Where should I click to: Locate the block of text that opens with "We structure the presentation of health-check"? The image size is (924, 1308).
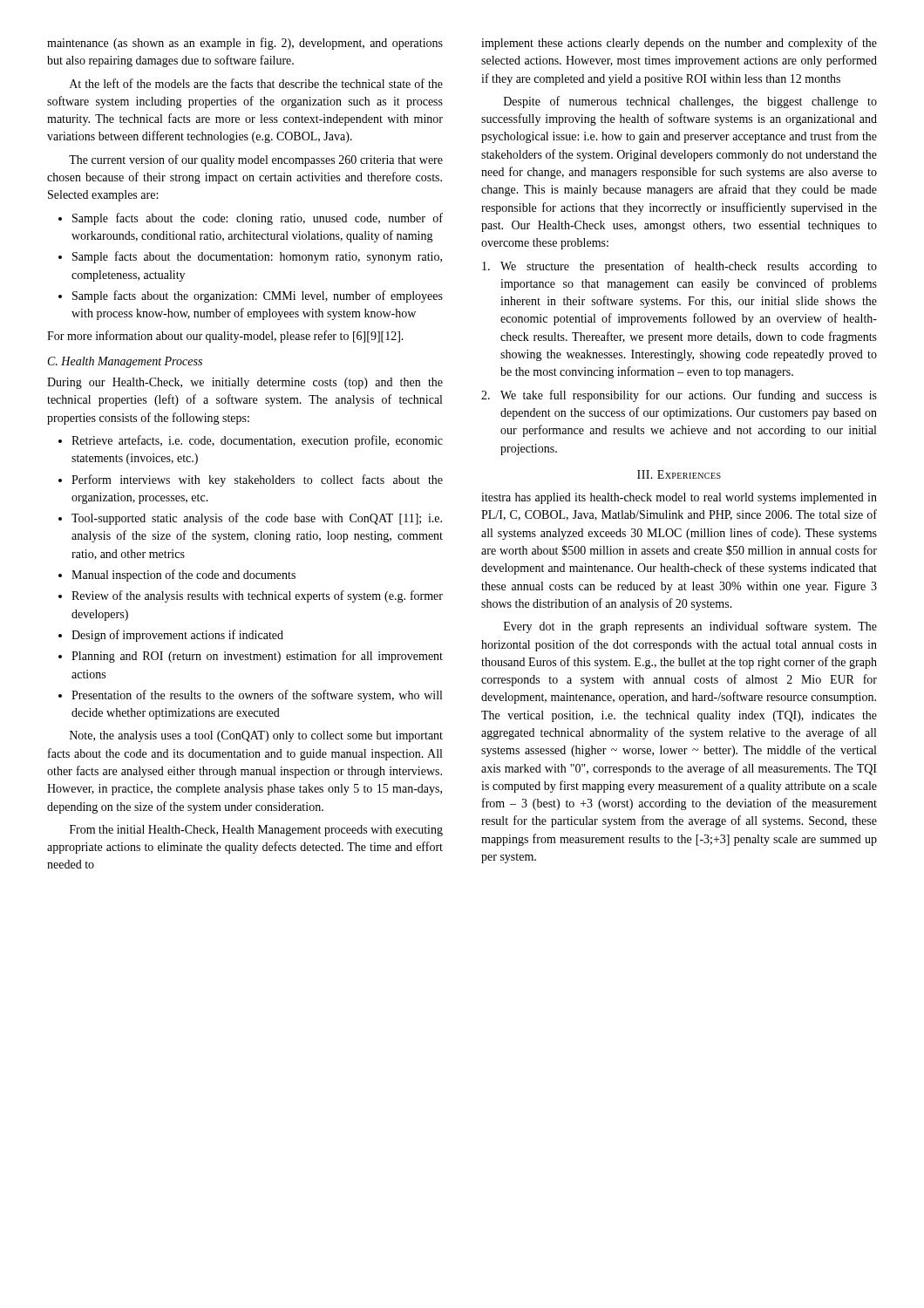tap(679, 358)
